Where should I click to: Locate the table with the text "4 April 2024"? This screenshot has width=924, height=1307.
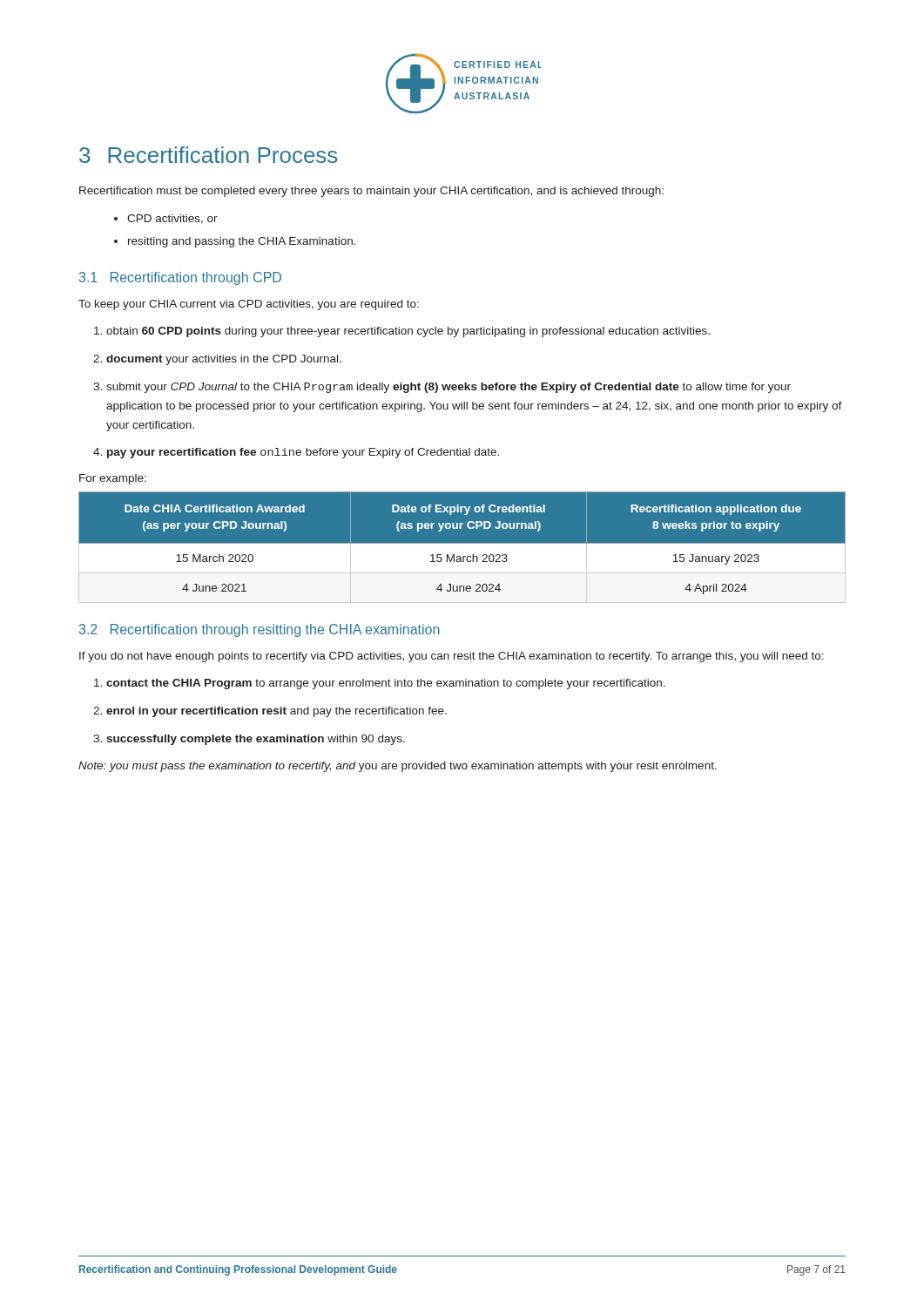pyautogui.click(x=462, y=547)
